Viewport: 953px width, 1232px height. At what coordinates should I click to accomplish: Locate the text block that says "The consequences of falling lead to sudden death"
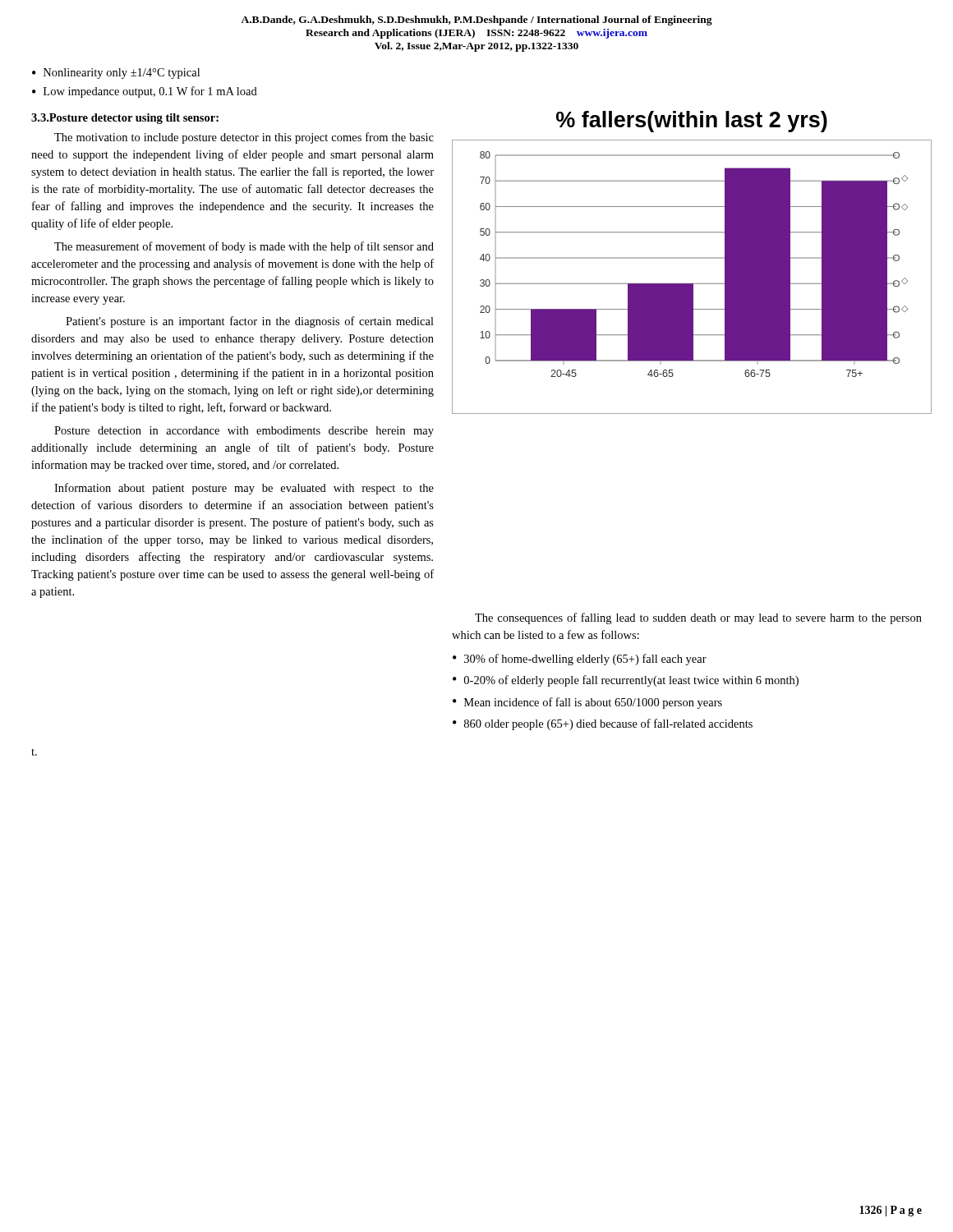click(x=687, y=626)
